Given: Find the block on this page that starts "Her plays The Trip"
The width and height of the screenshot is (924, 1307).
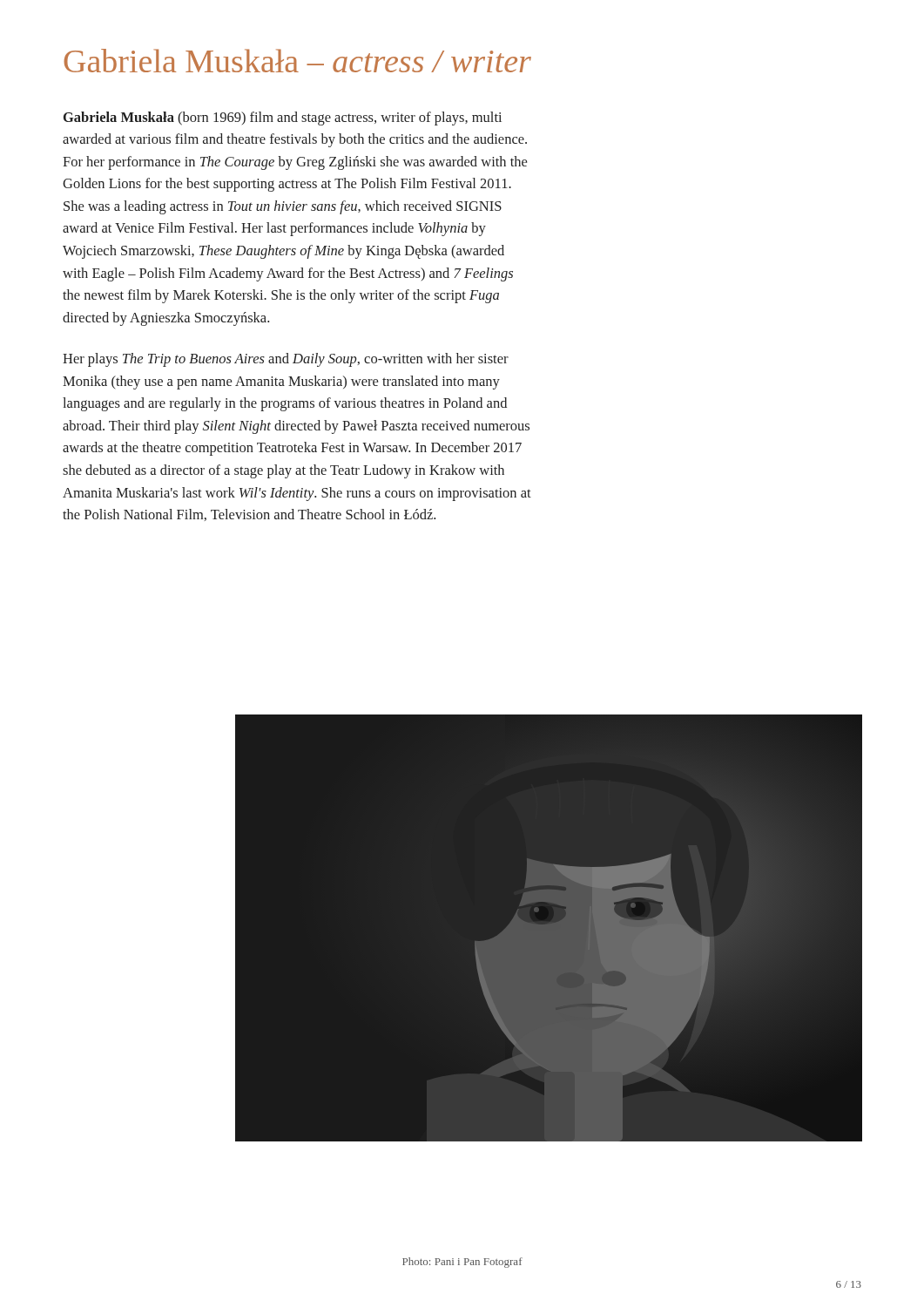Looking at the screenshot, I should (x=297, y=437).
